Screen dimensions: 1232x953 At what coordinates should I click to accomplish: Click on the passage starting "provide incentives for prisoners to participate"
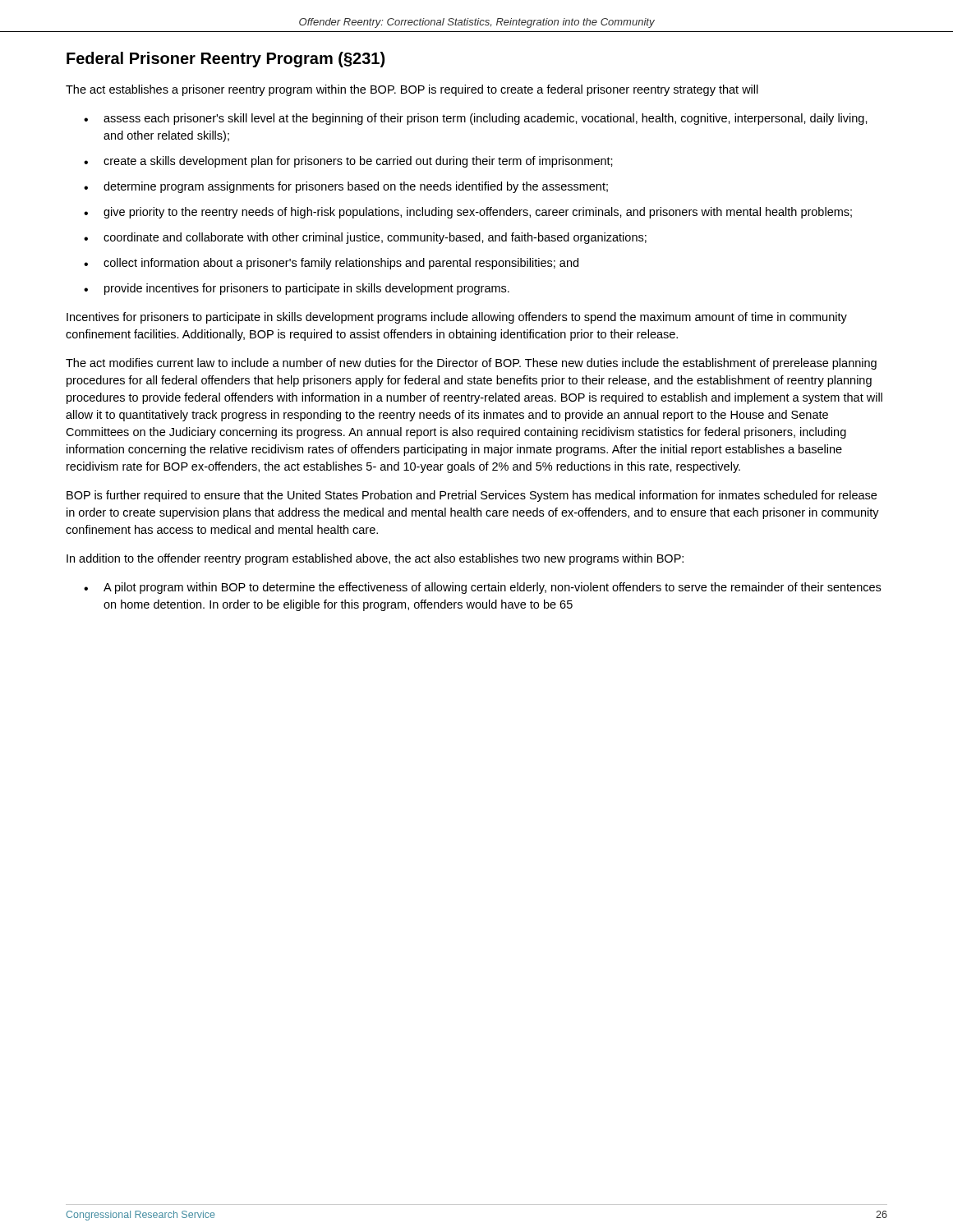tap(307, 288)
